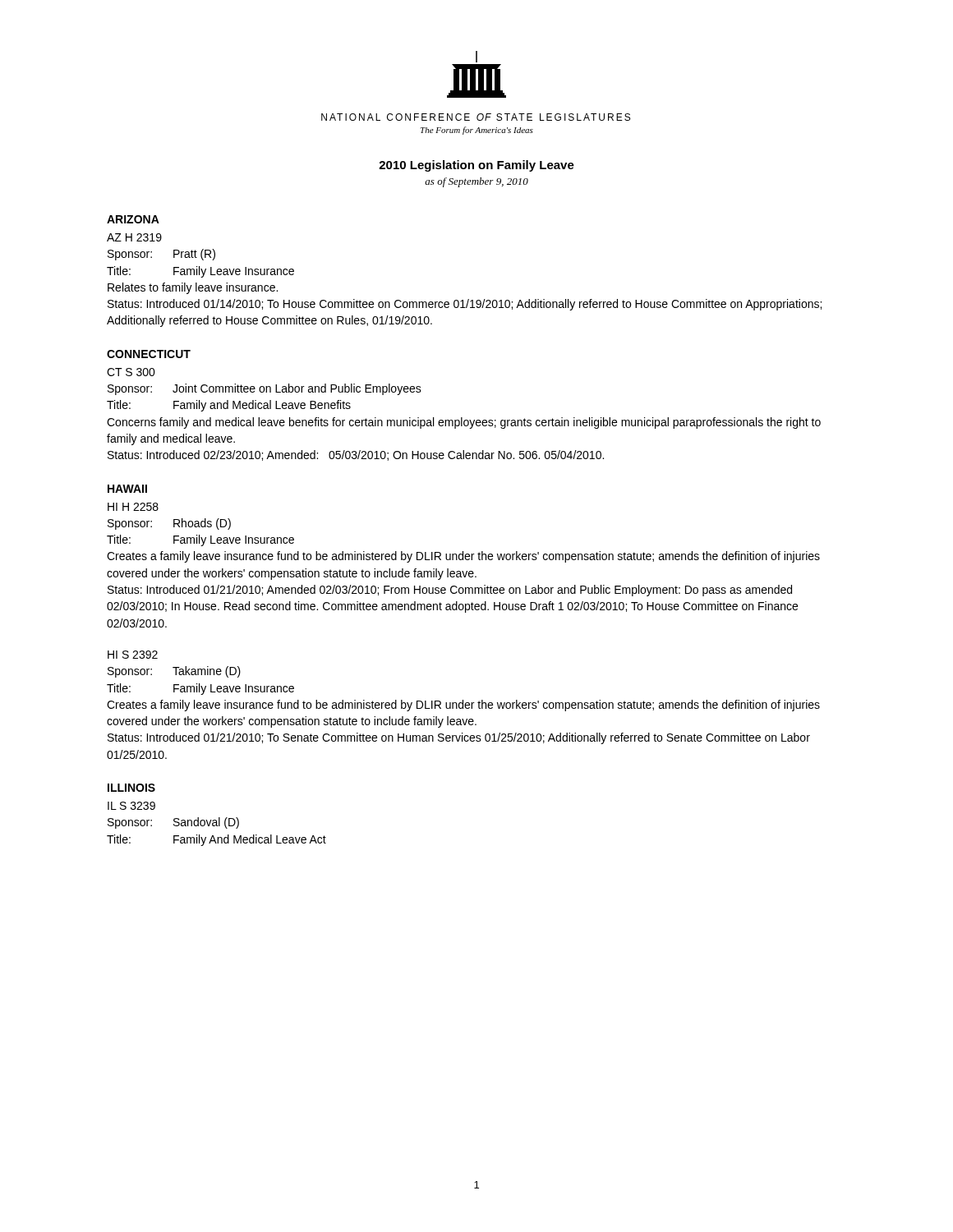Image resolution: width=953 pixels, height=1232 pixels.
Task: Point to the passage starting "AZ H 2319 Sponsor:Pratt (R)"
Action: (x=134, y=237)
